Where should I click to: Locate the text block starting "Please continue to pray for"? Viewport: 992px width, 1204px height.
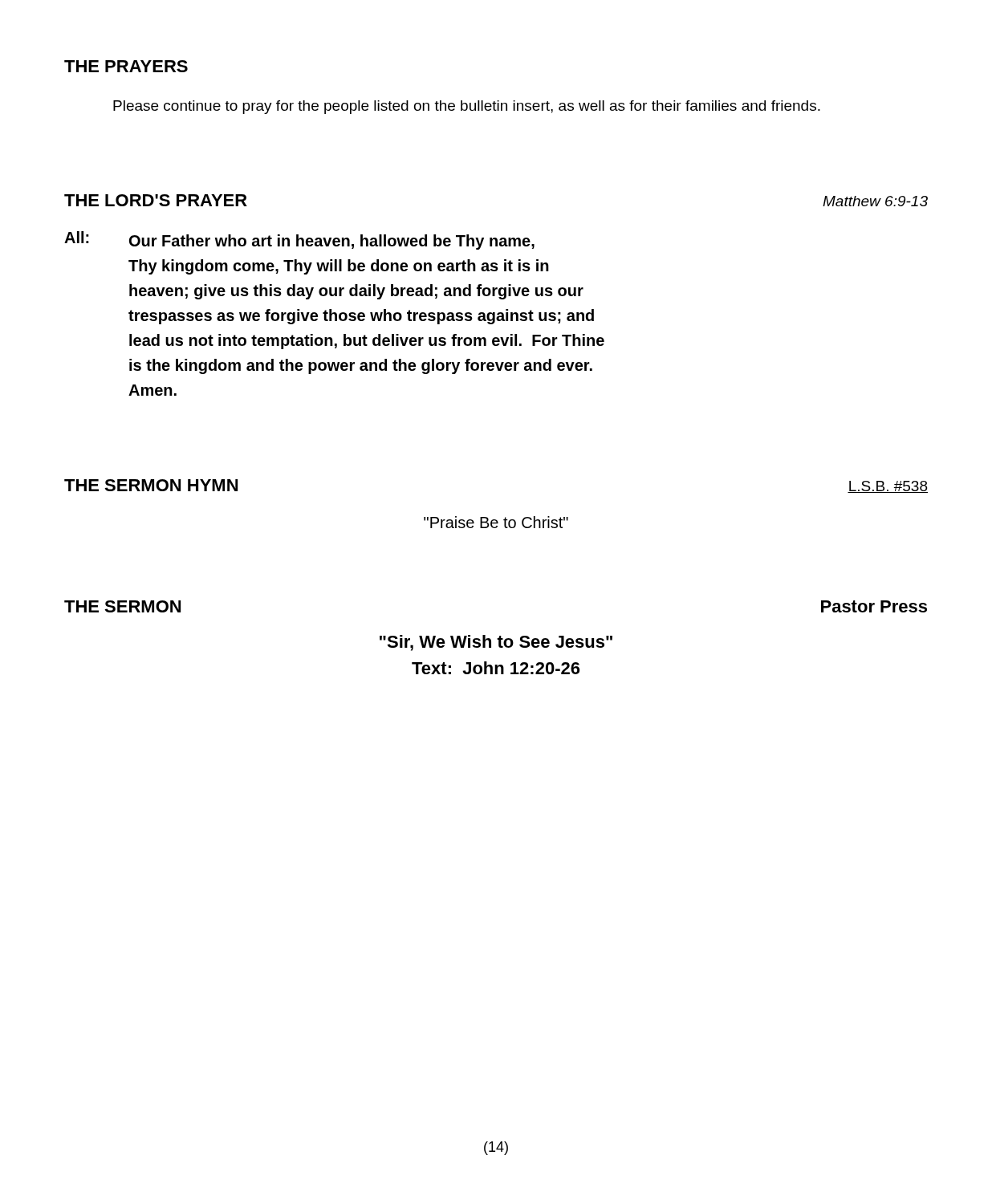click(467, 106)
